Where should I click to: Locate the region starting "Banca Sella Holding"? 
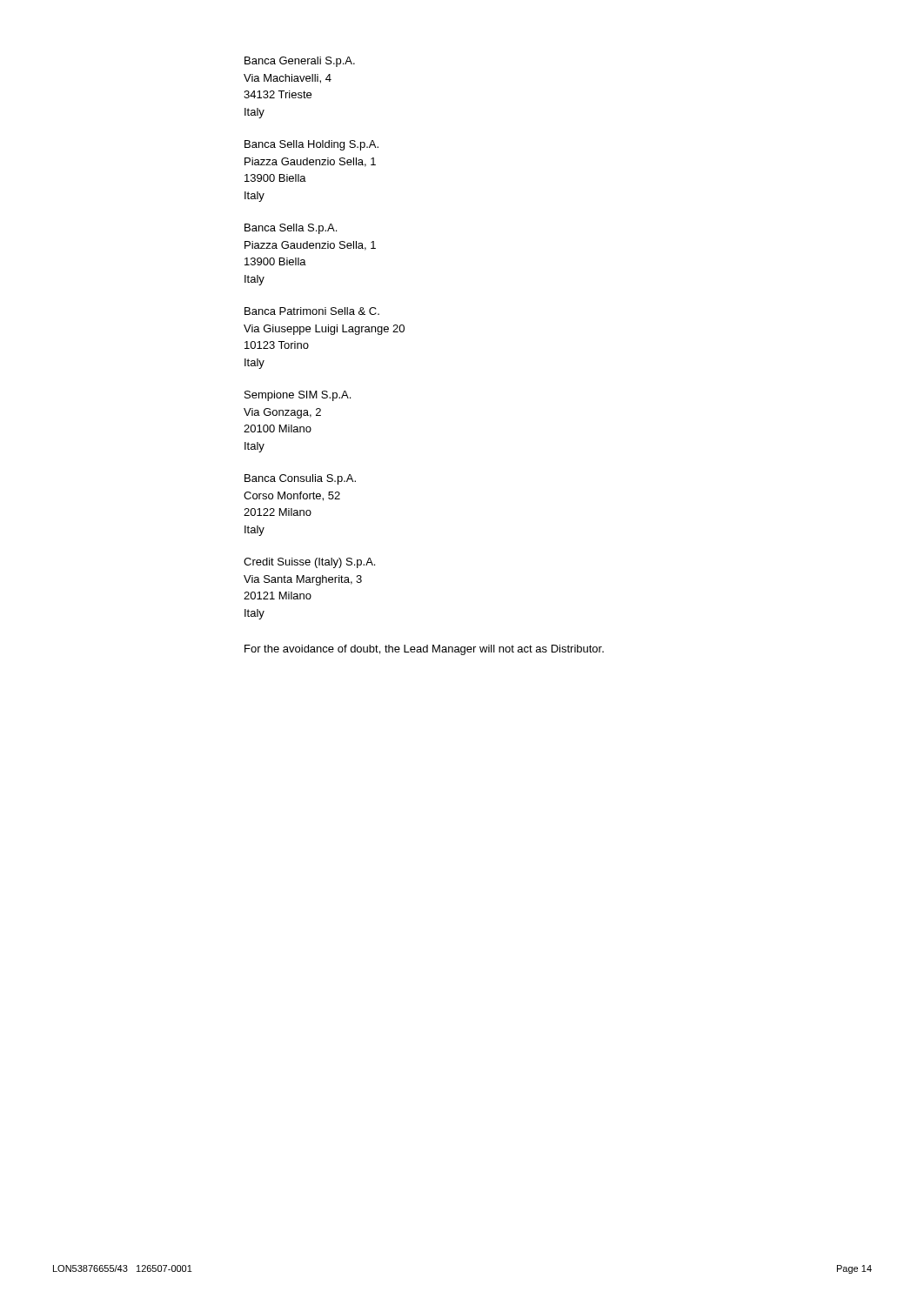point(312,169)
